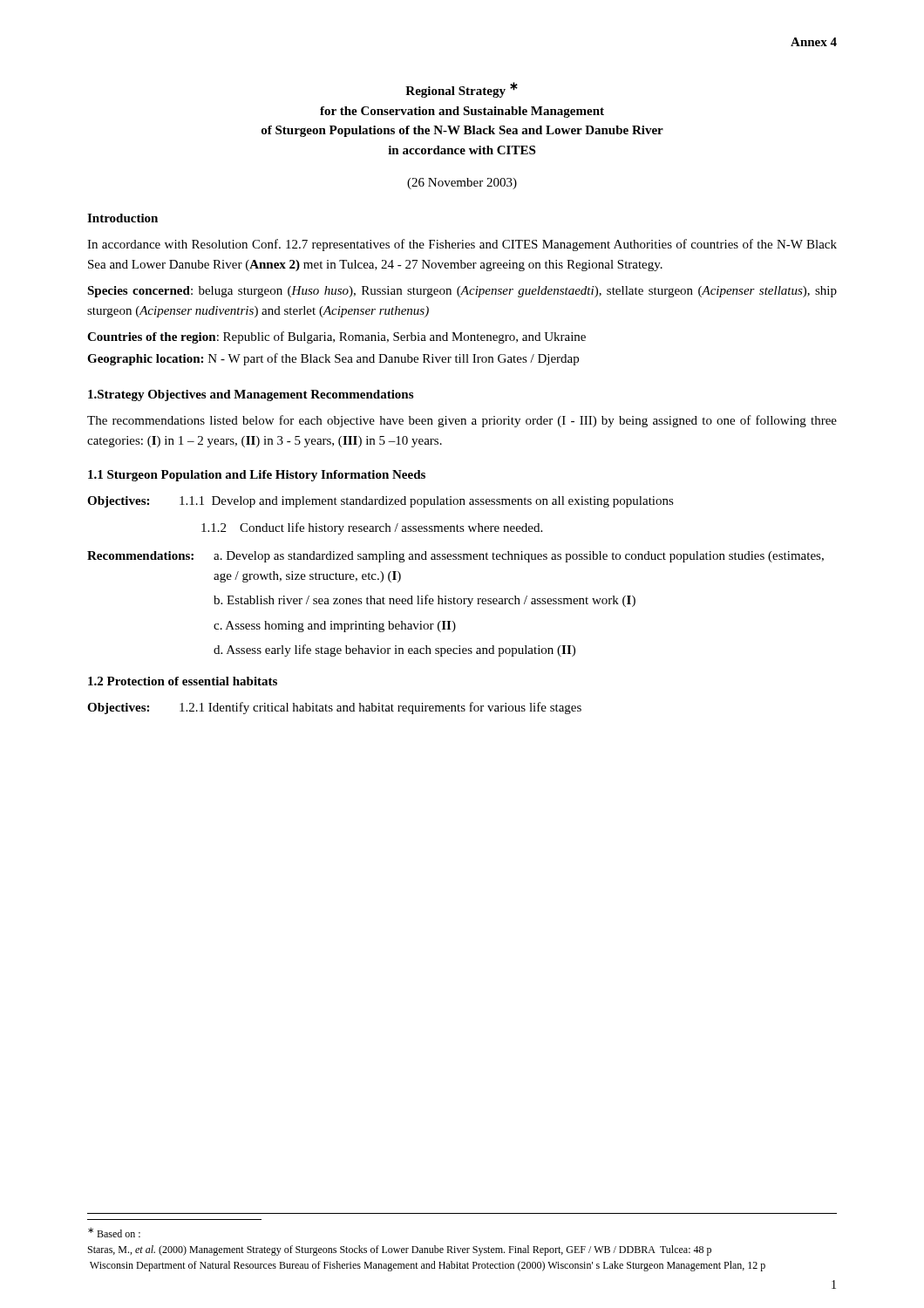Find the text block containing "Geographic location: N - W part"

coord(333,358)
